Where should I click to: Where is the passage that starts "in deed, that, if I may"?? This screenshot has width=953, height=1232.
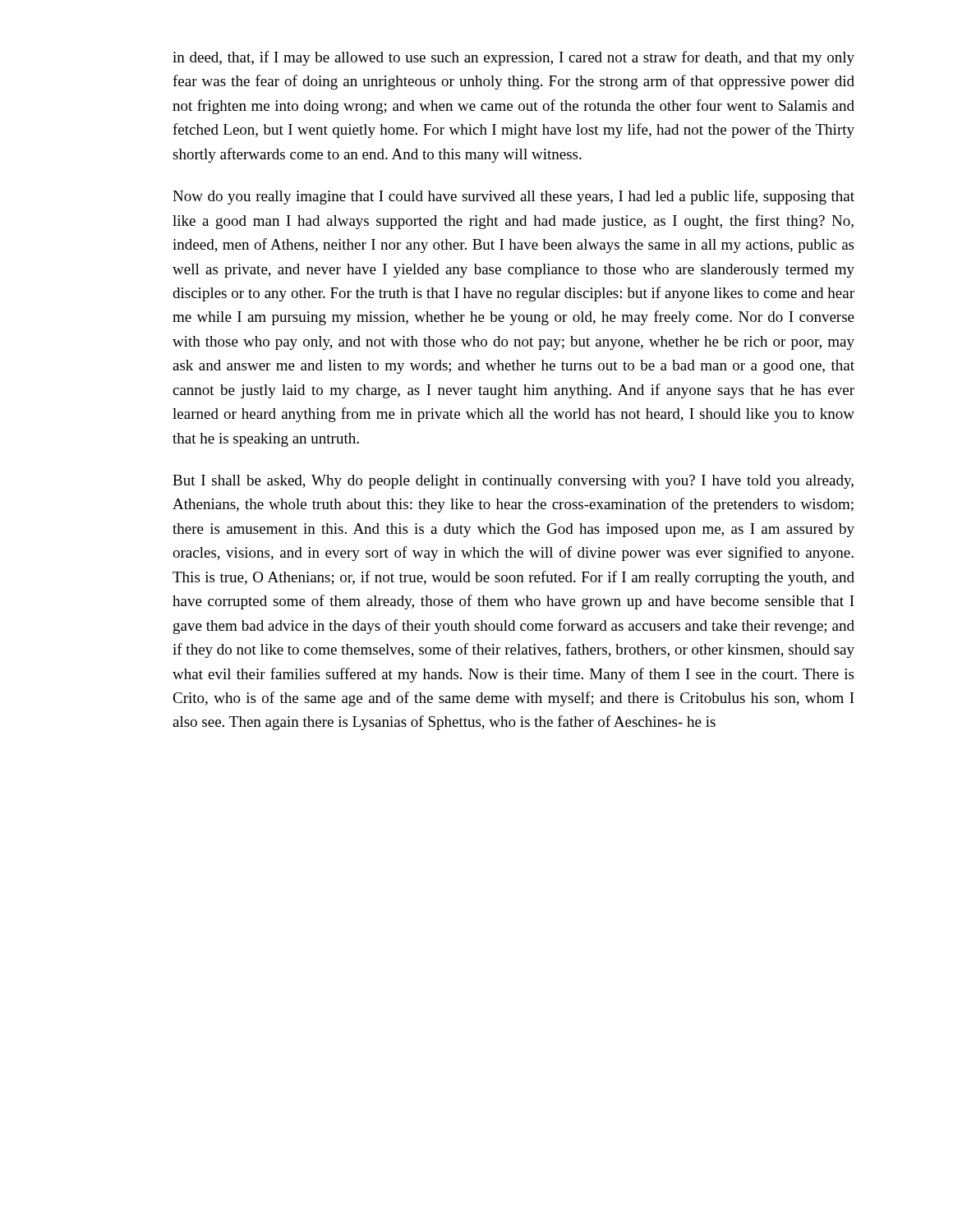(513, 105)
